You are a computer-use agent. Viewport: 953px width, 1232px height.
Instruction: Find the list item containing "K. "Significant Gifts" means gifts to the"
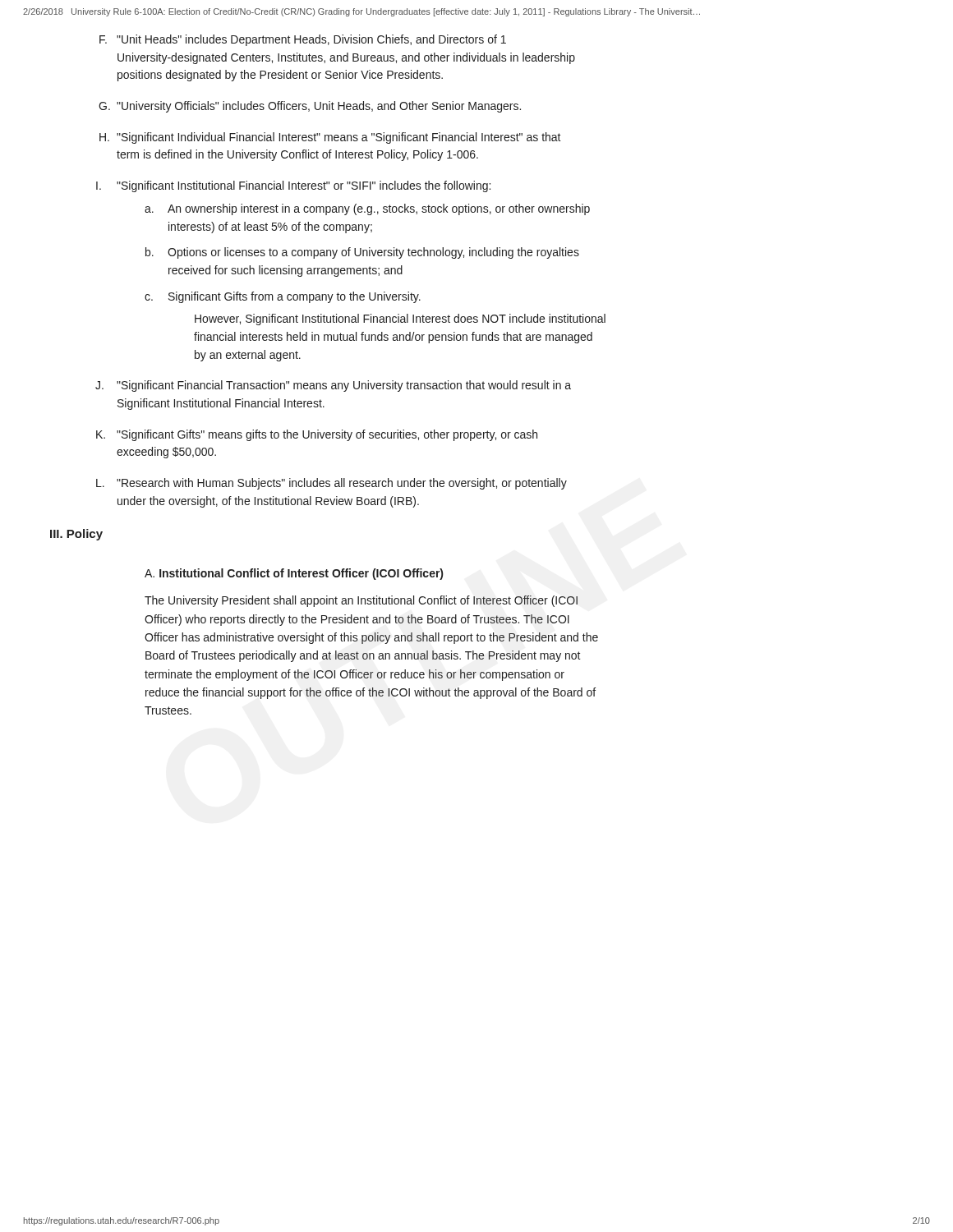(x=317, y=444)
